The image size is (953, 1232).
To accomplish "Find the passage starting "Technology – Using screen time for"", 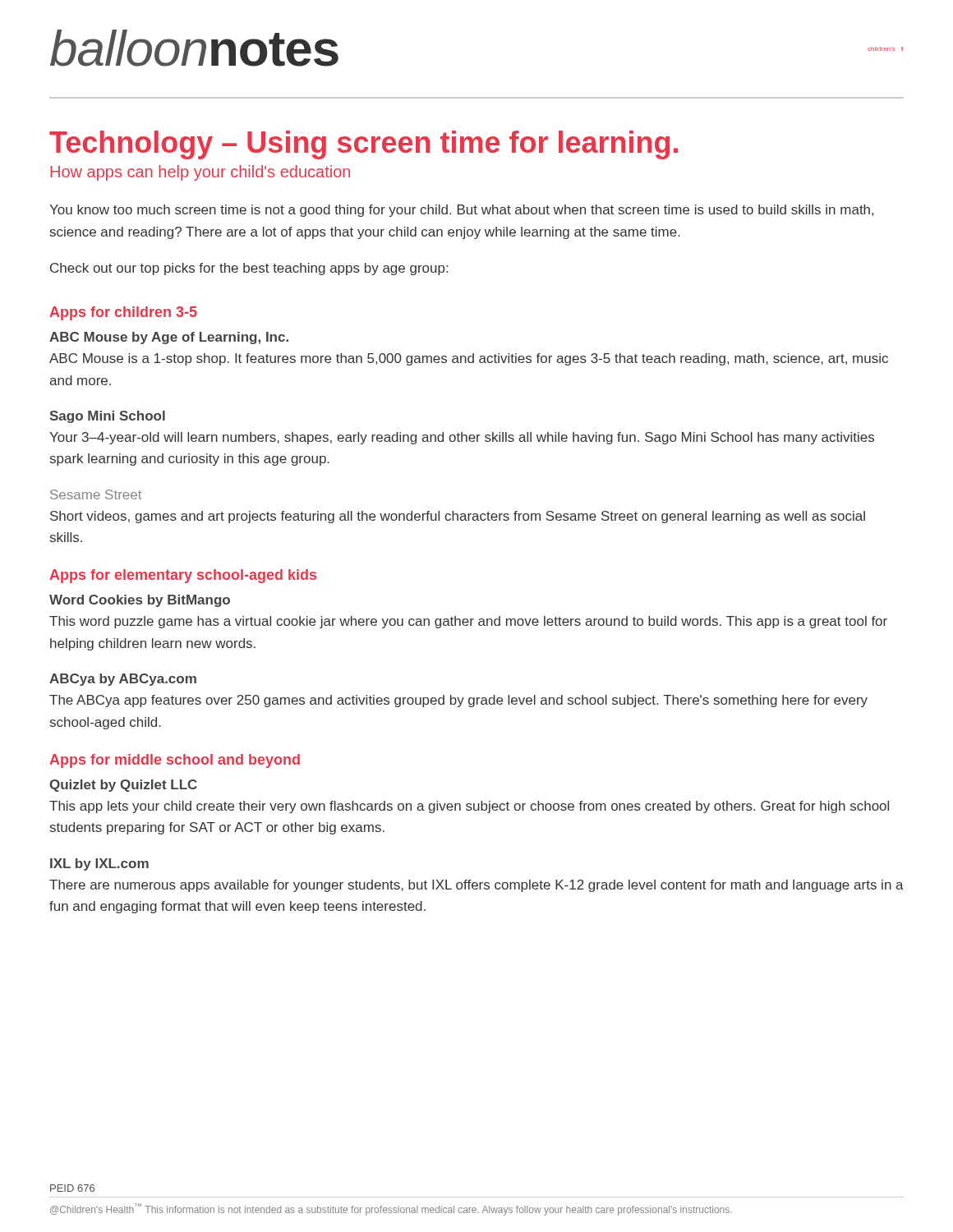I will point(476,143).
